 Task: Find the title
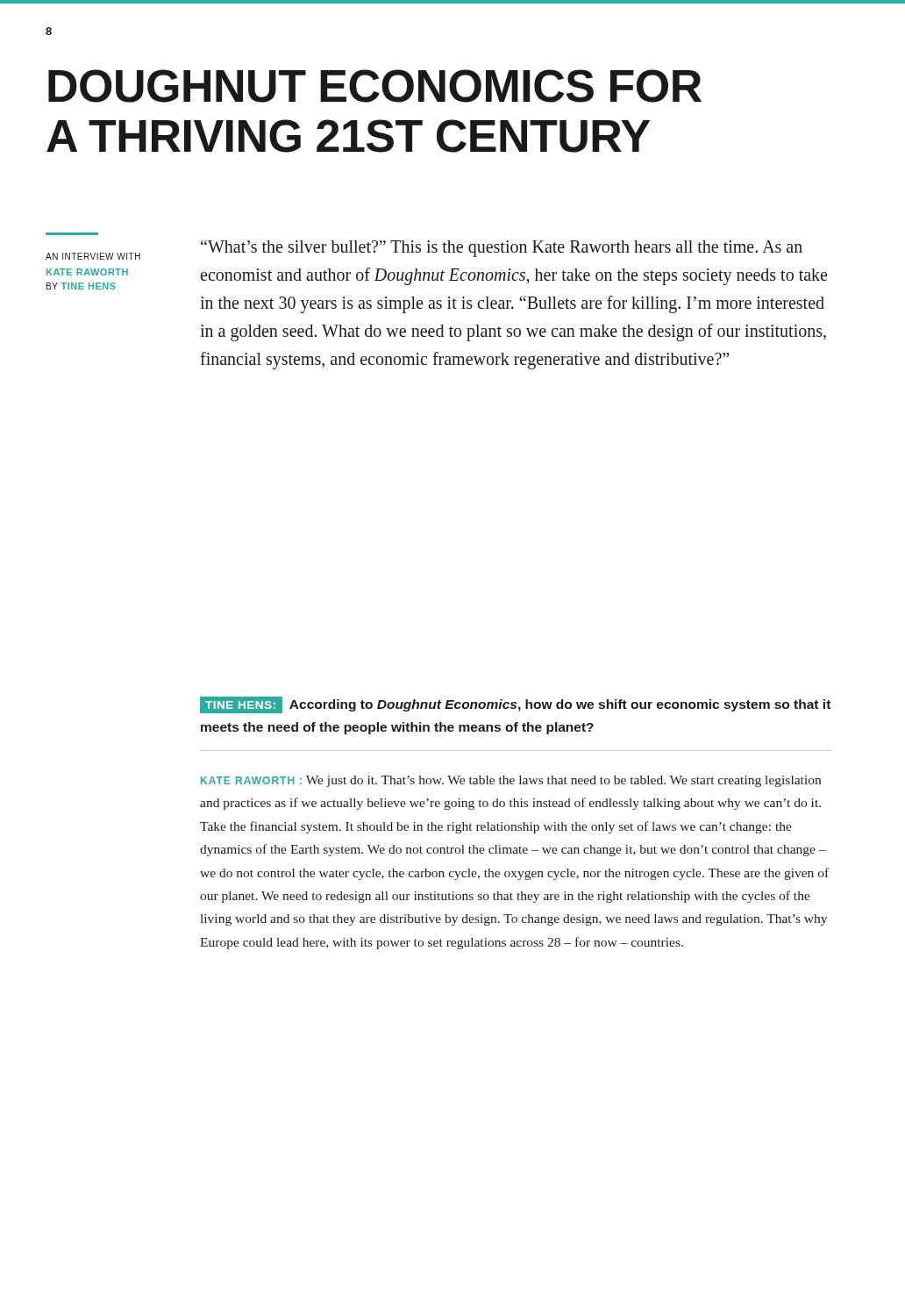pos(440,112)
